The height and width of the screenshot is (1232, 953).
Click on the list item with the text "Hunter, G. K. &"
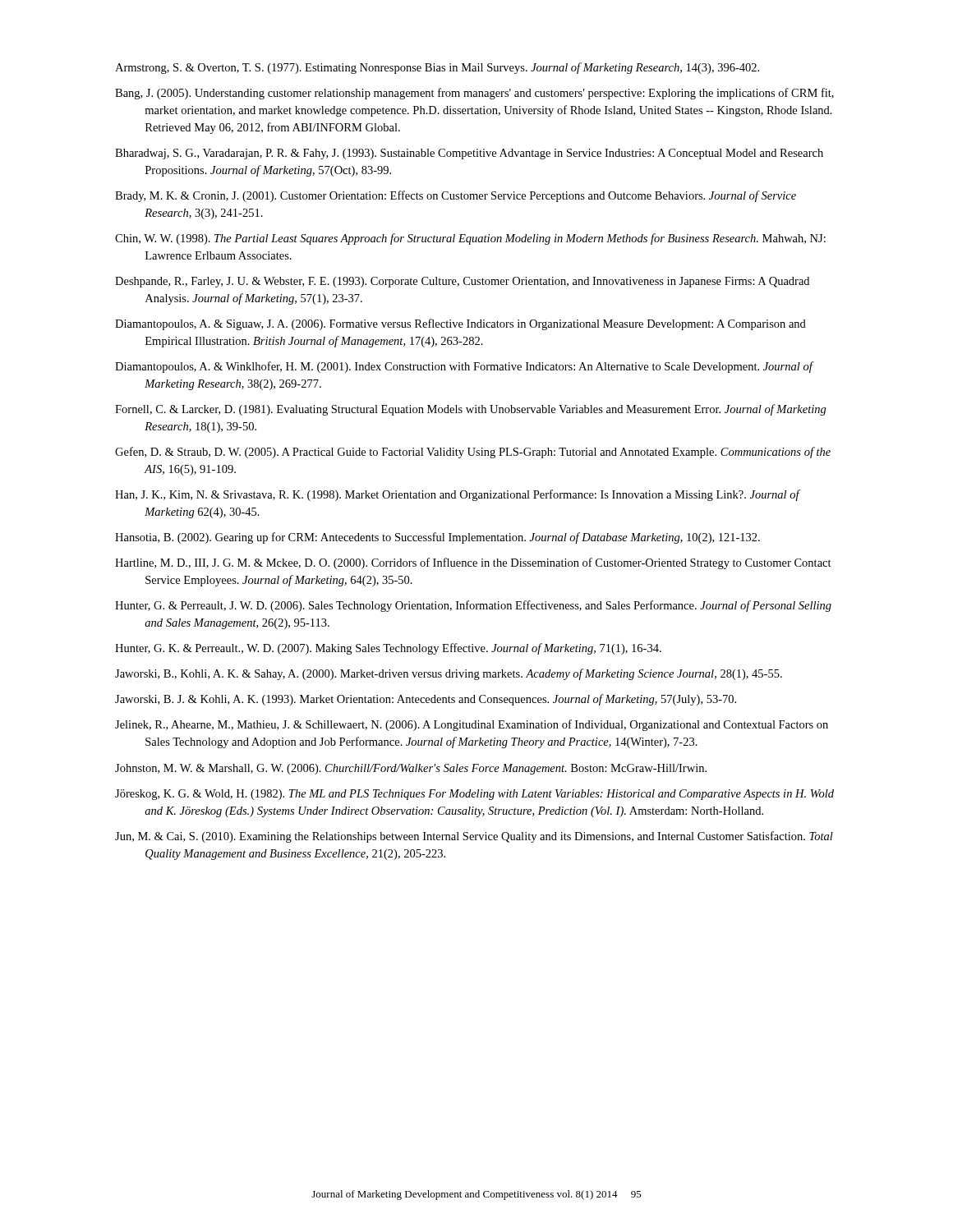[x=388, y=649]
